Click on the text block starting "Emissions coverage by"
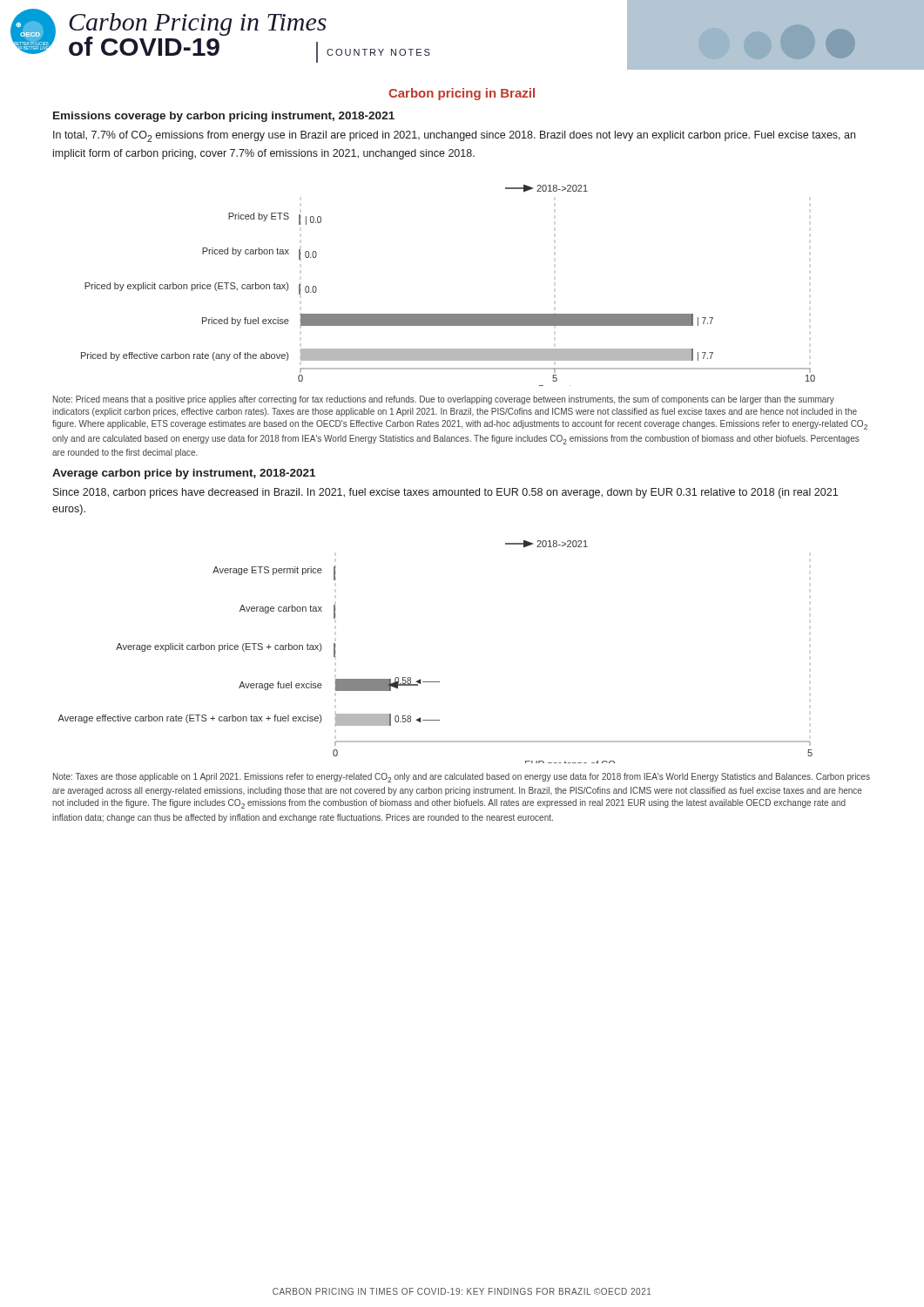Viewport: 924px width, 1307px height. tap(223, 115)
